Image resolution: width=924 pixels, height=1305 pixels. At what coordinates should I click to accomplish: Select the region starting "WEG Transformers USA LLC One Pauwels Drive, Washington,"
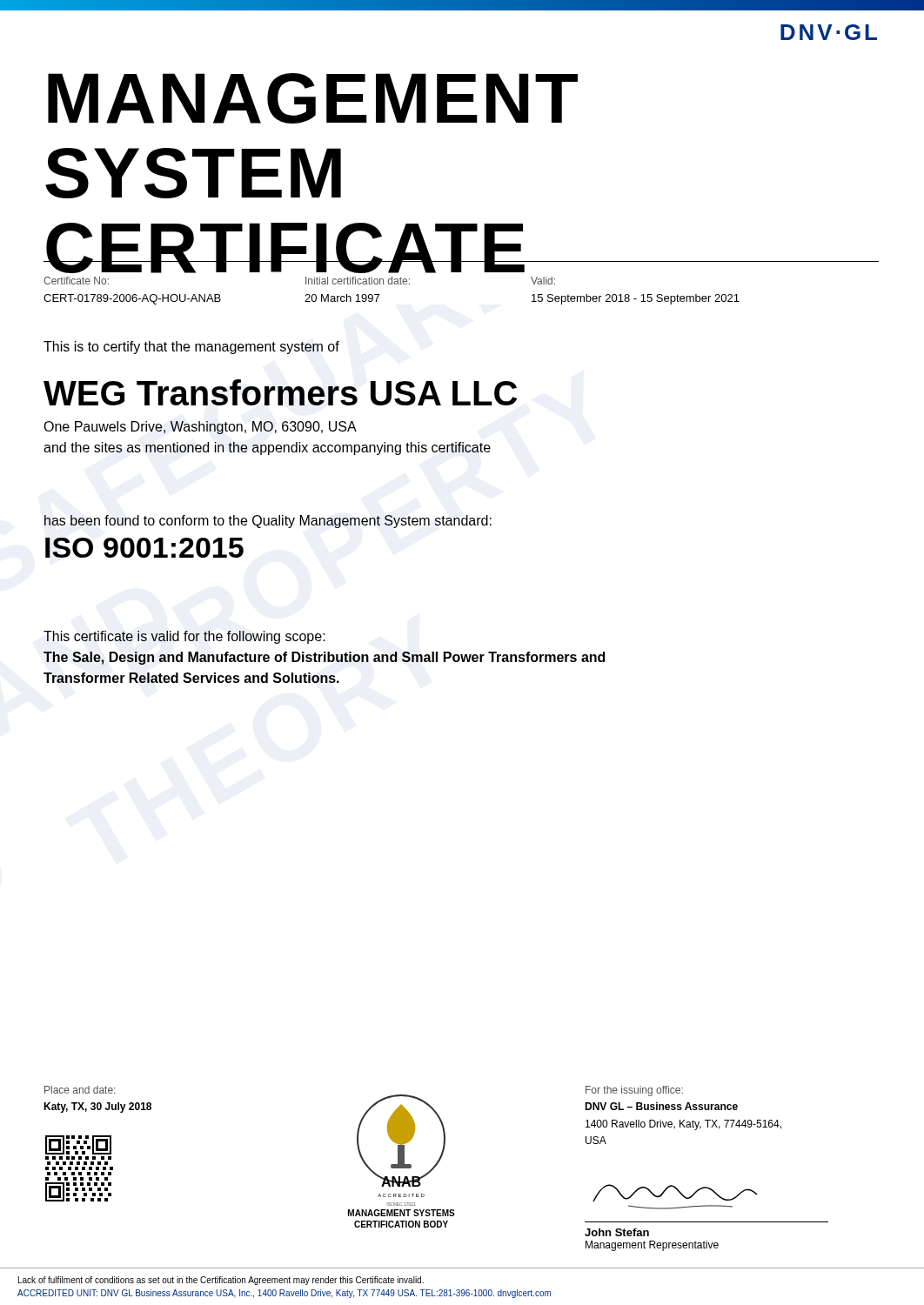click(461, 416)
